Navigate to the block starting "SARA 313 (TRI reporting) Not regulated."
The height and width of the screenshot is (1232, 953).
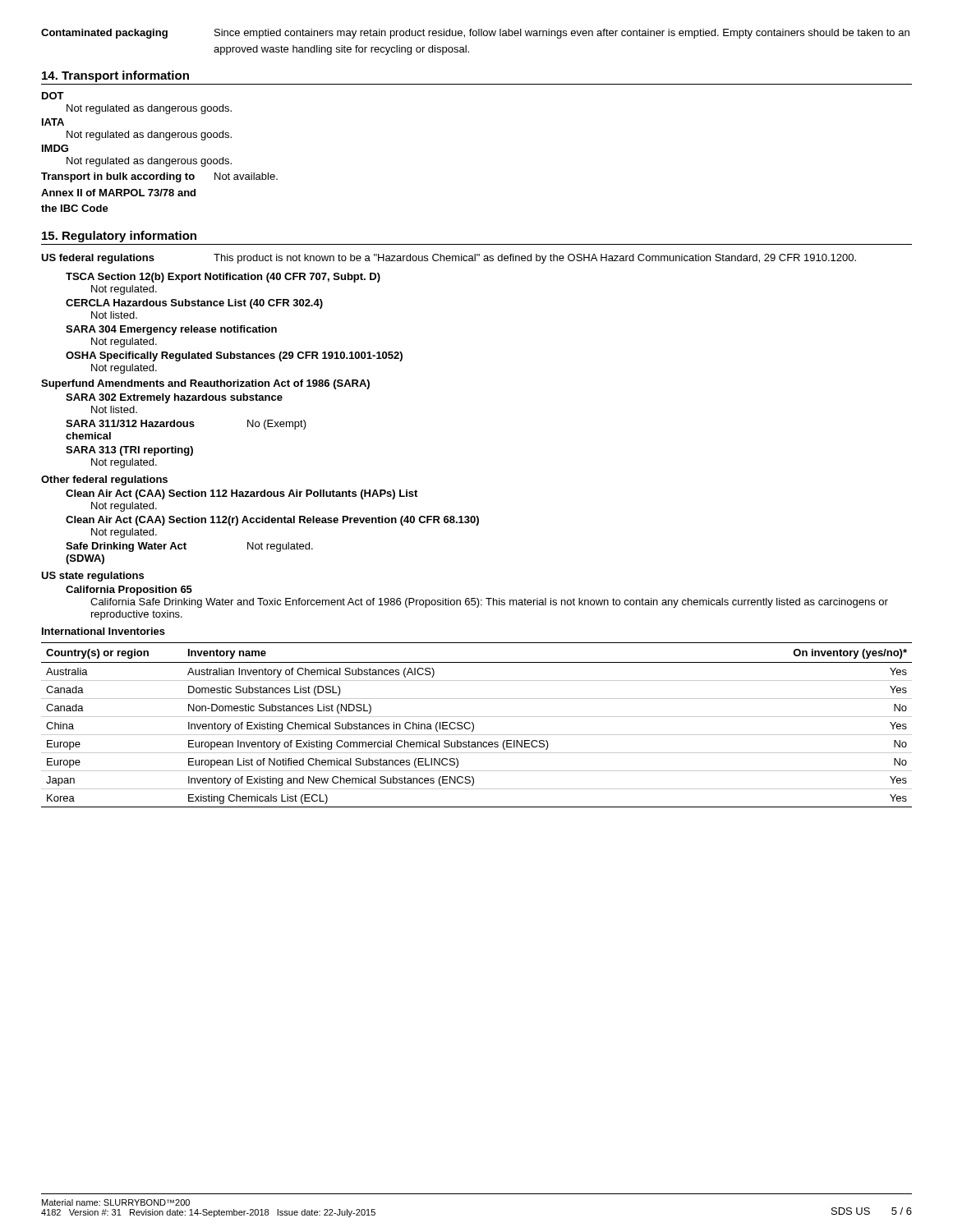pos(129,451)
